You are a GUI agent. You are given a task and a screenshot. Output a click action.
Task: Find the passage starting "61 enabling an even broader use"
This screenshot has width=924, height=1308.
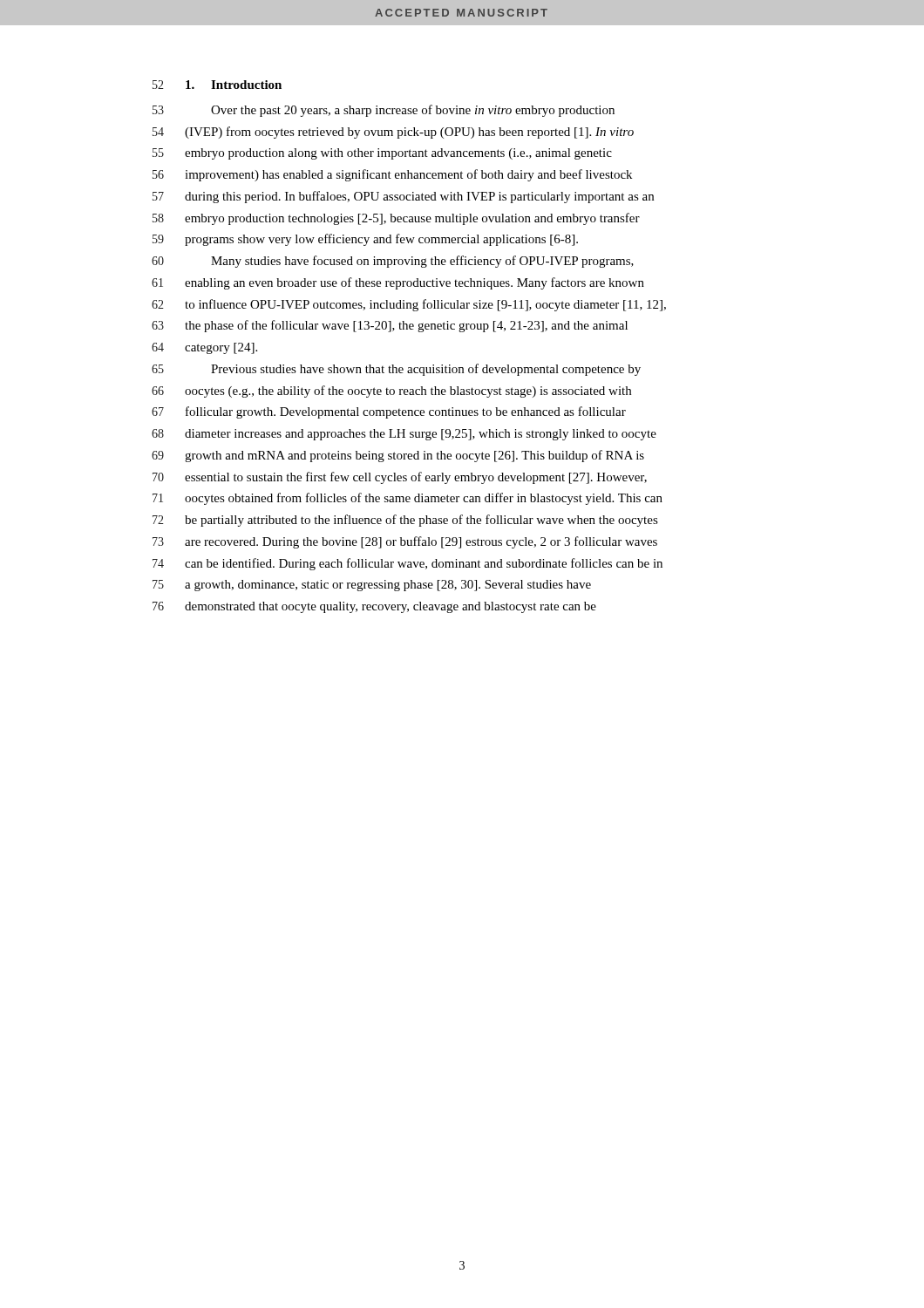pos(462,283)
